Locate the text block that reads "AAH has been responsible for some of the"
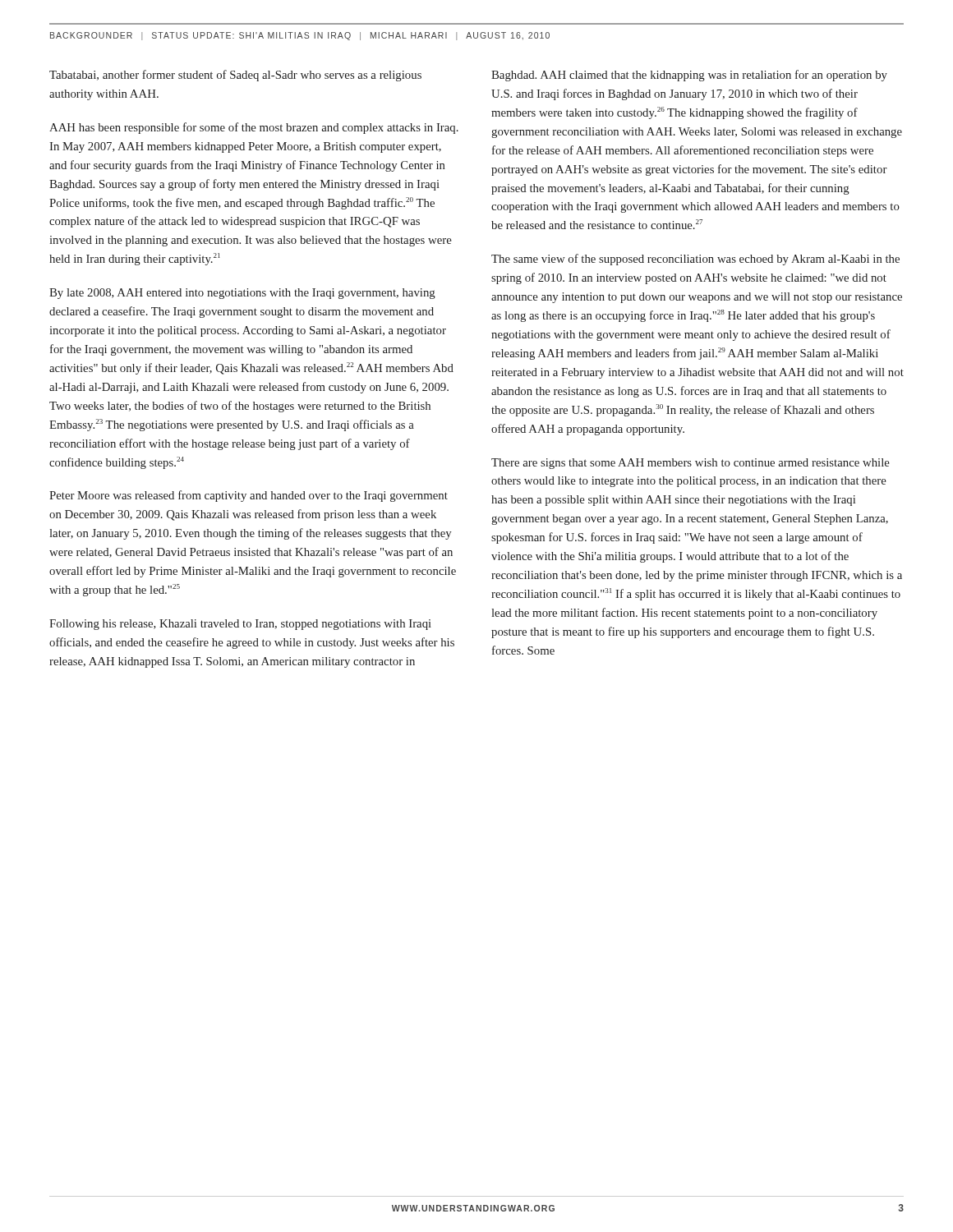The width and height of the screenshot is (953, 1232). click(x=254, y=193)
